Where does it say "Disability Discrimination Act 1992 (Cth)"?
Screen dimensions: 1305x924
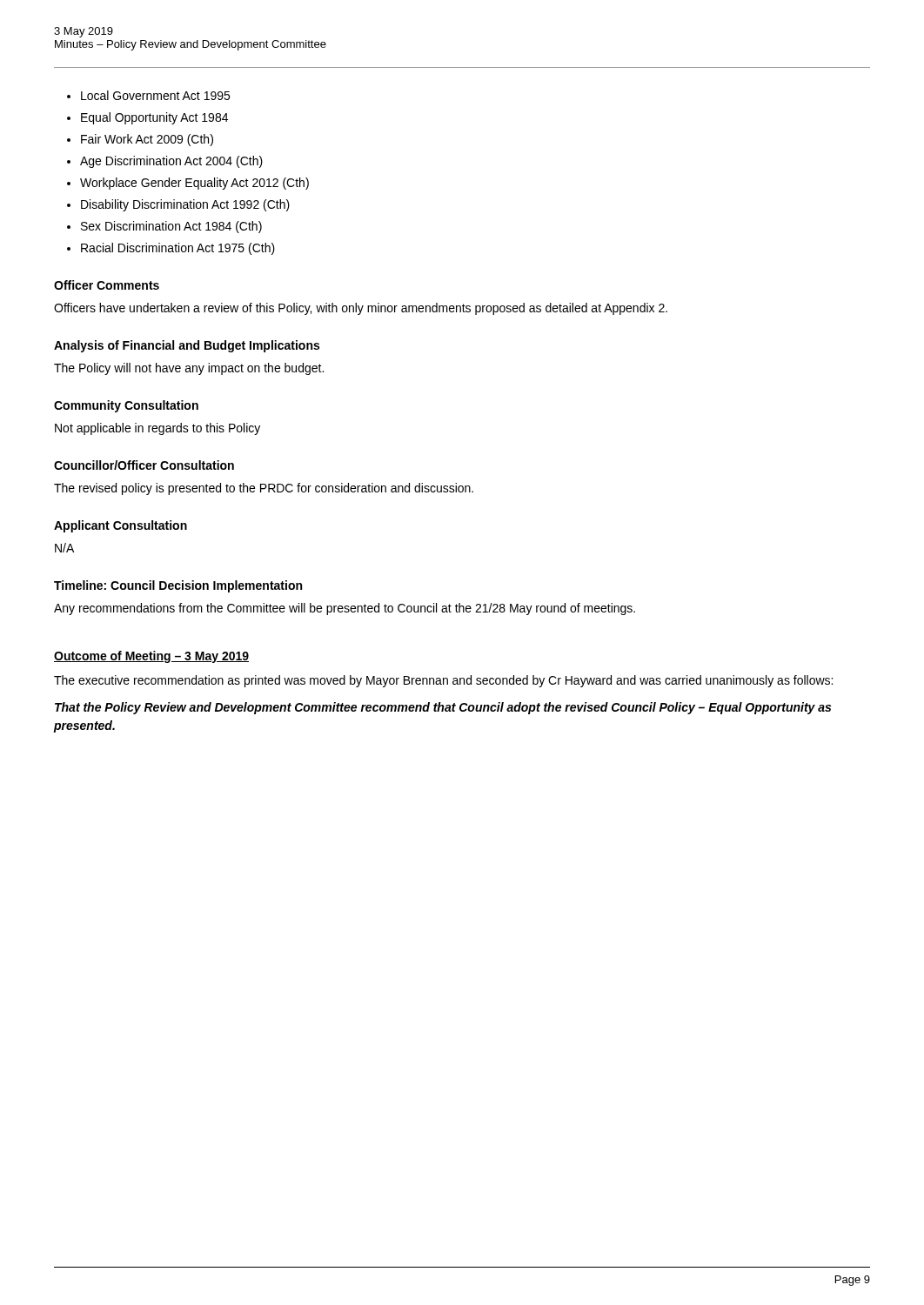pos(185,204)
